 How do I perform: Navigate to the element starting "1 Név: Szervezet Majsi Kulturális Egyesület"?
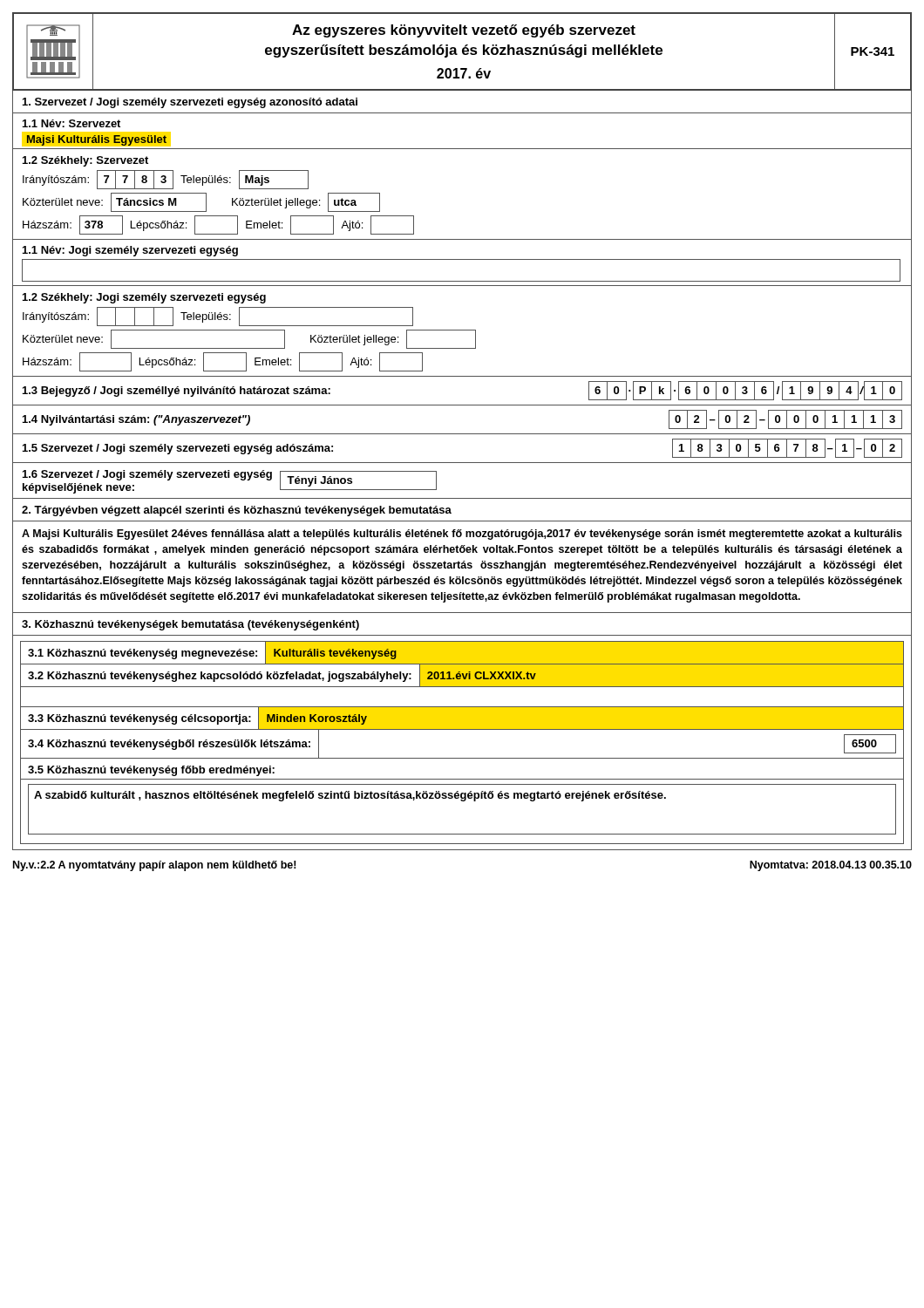click(71, 123)
